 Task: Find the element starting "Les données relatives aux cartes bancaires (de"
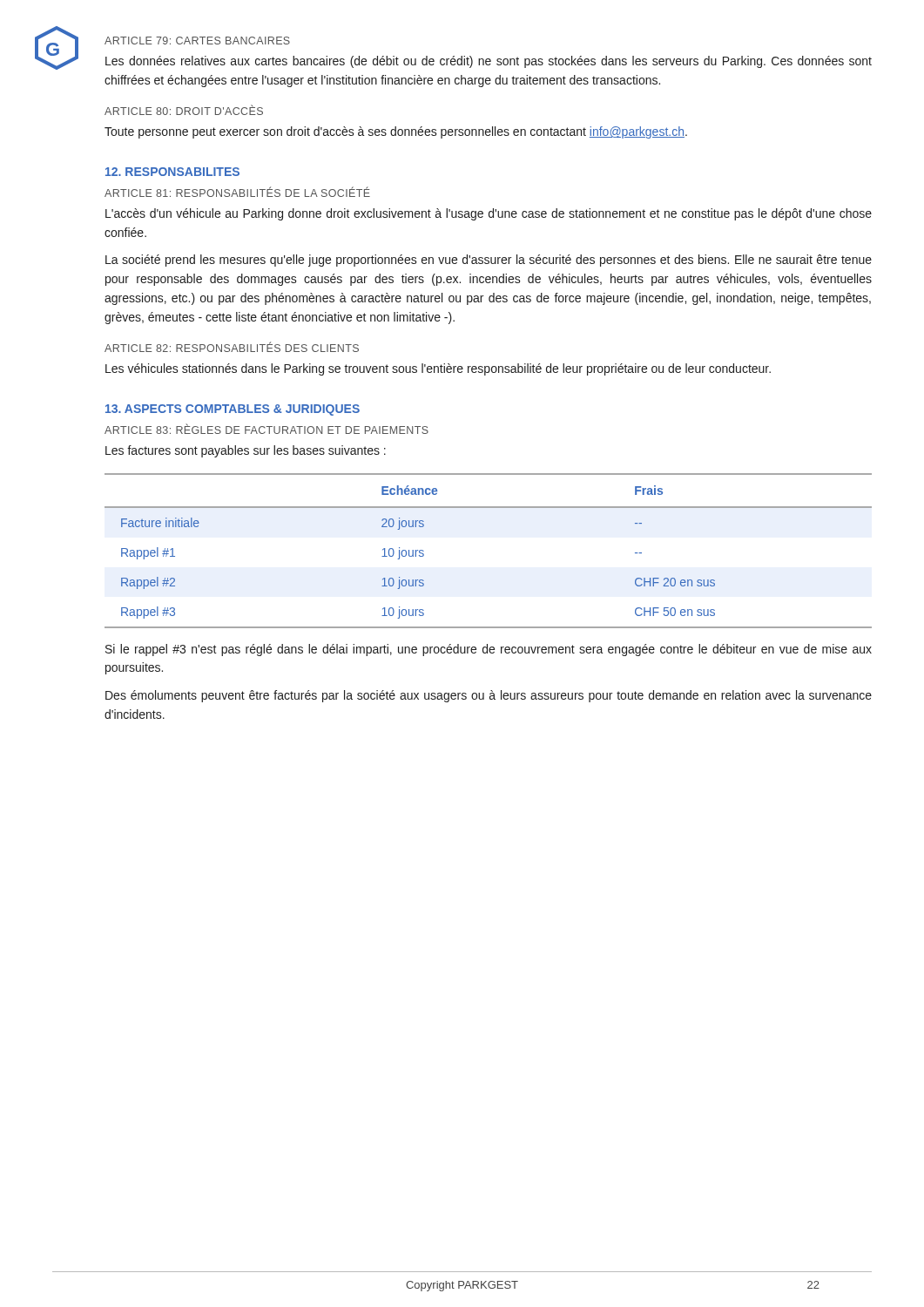pos(488,70)
